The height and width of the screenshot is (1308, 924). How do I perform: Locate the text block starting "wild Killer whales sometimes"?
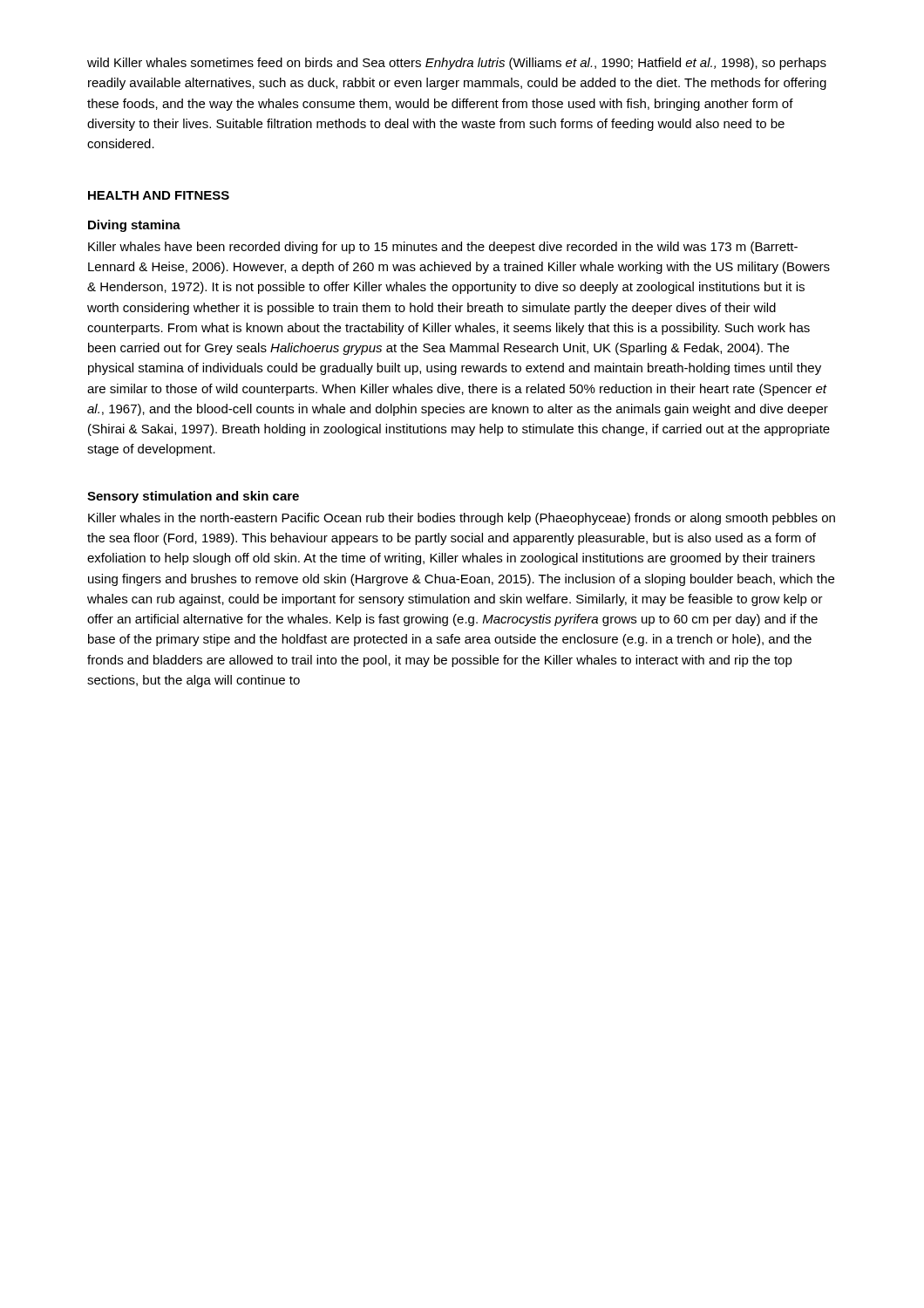[x=462, y=103]
